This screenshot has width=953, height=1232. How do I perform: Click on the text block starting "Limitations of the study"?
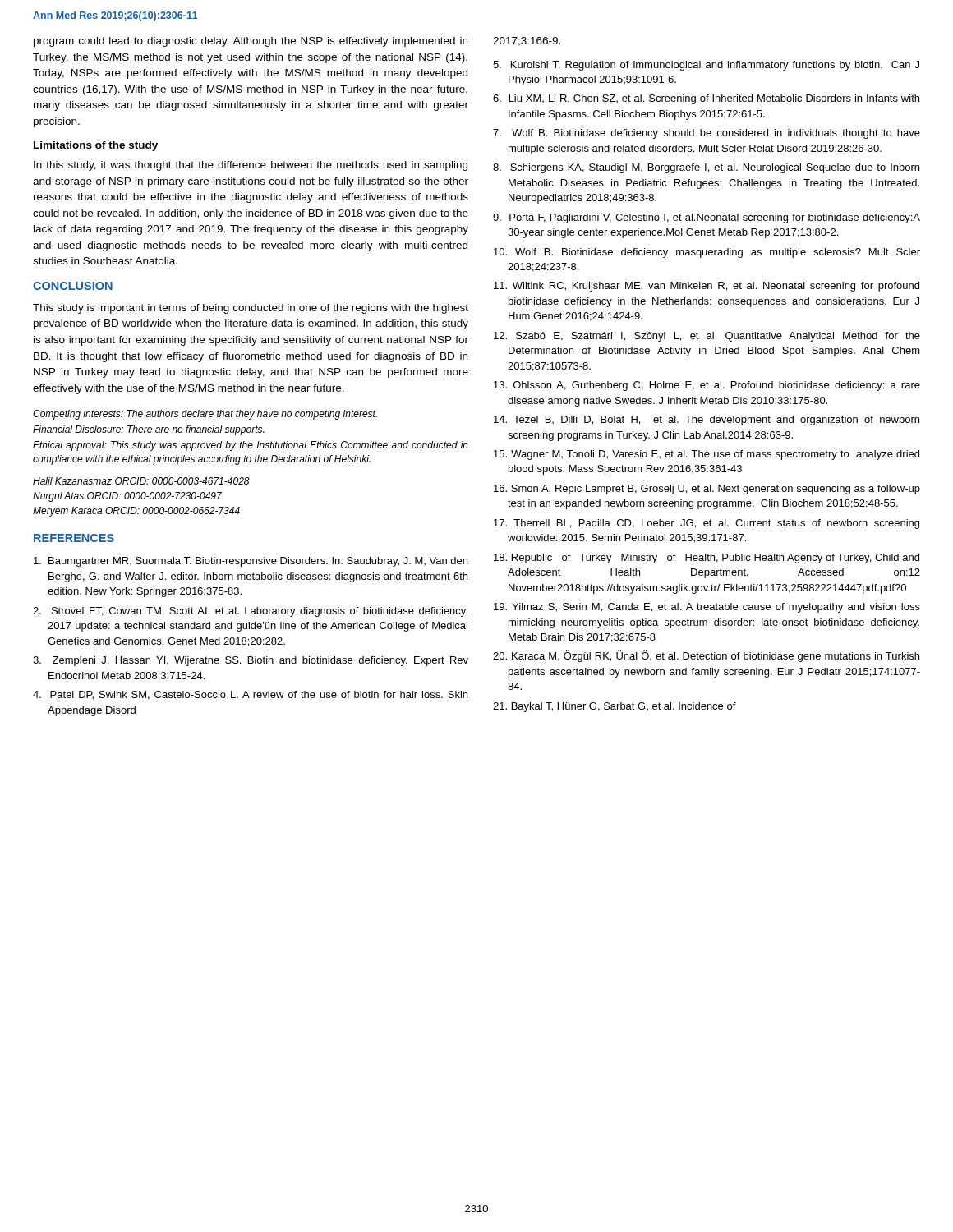95,145
